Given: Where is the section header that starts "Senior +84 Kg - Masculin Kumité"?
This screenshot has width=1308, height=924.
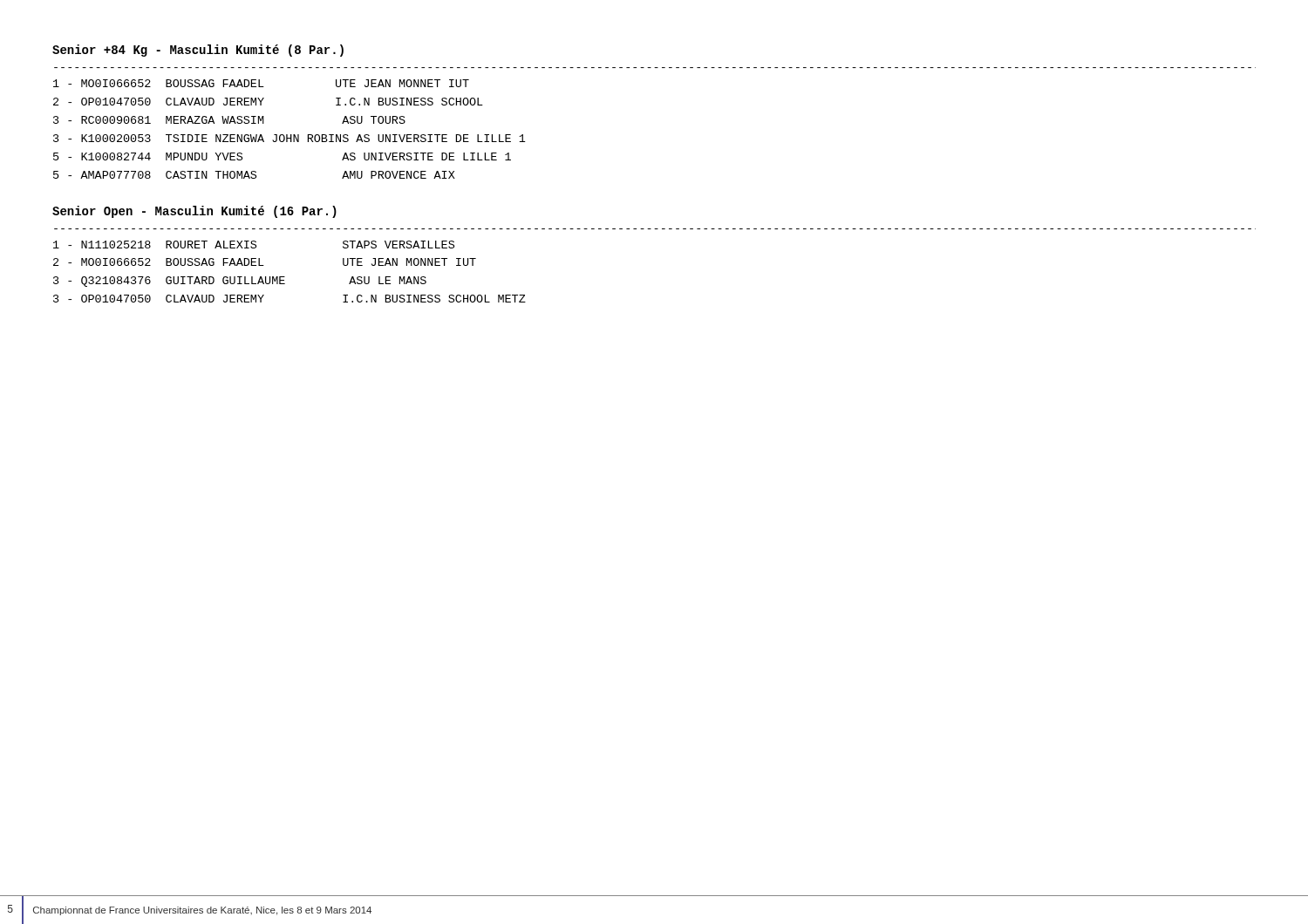Looking at the screenshot, I should [199, 51].
